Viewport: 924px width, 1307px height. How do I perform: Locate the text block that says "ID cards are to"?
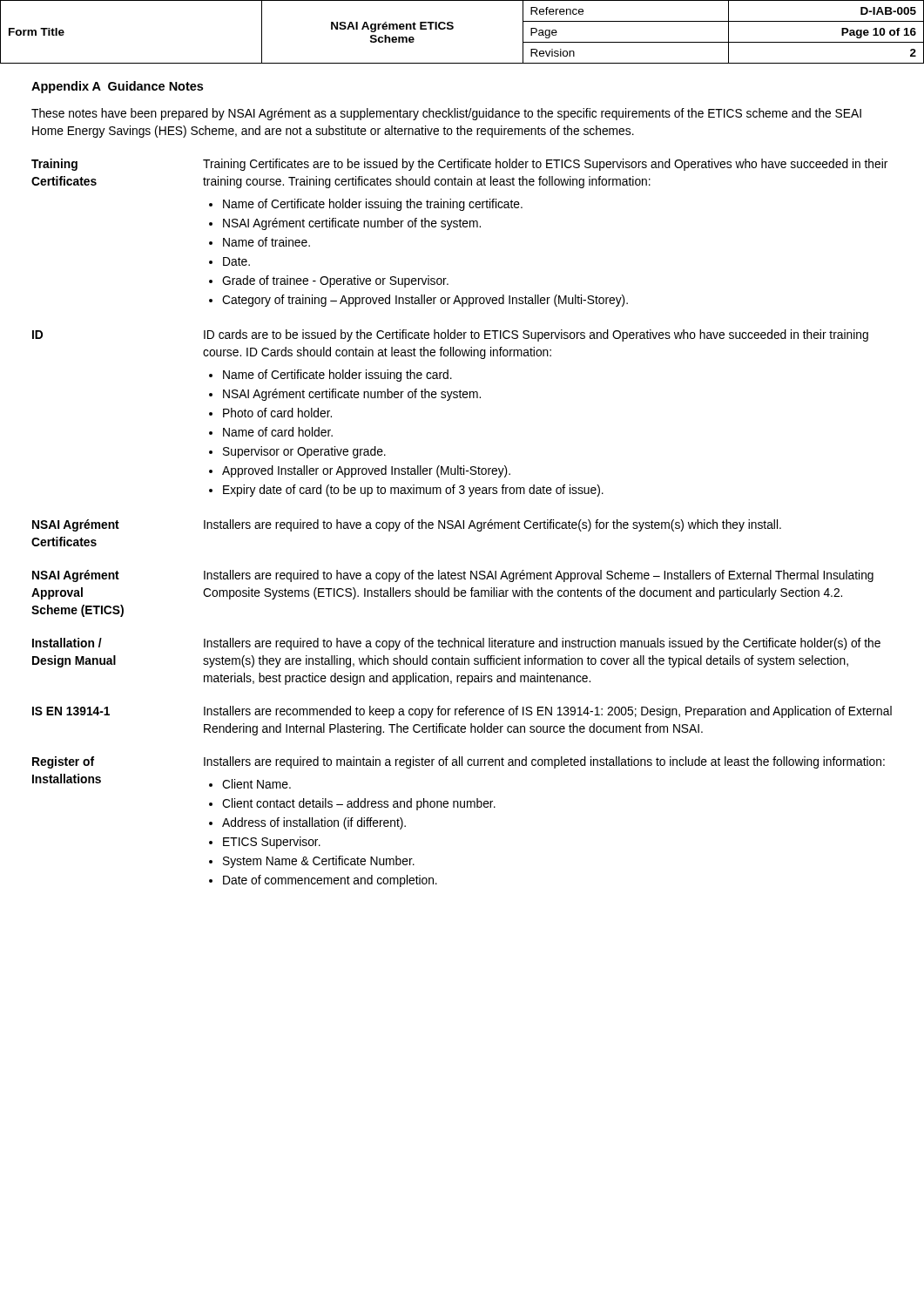click(x=536, y=335)
